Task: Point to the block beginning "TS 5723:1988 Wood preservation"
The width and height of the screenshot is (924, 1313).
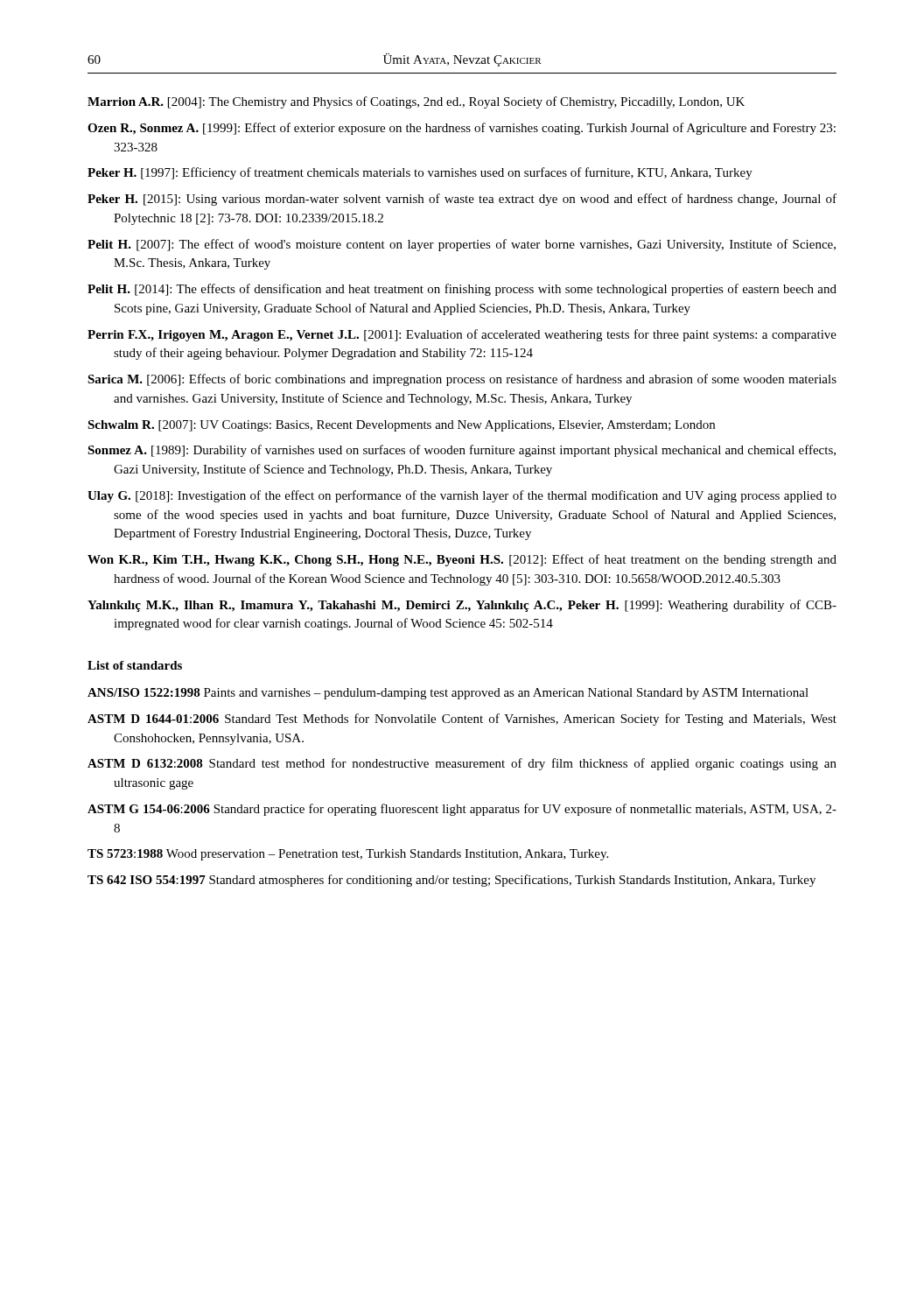Action: (348, 854)
